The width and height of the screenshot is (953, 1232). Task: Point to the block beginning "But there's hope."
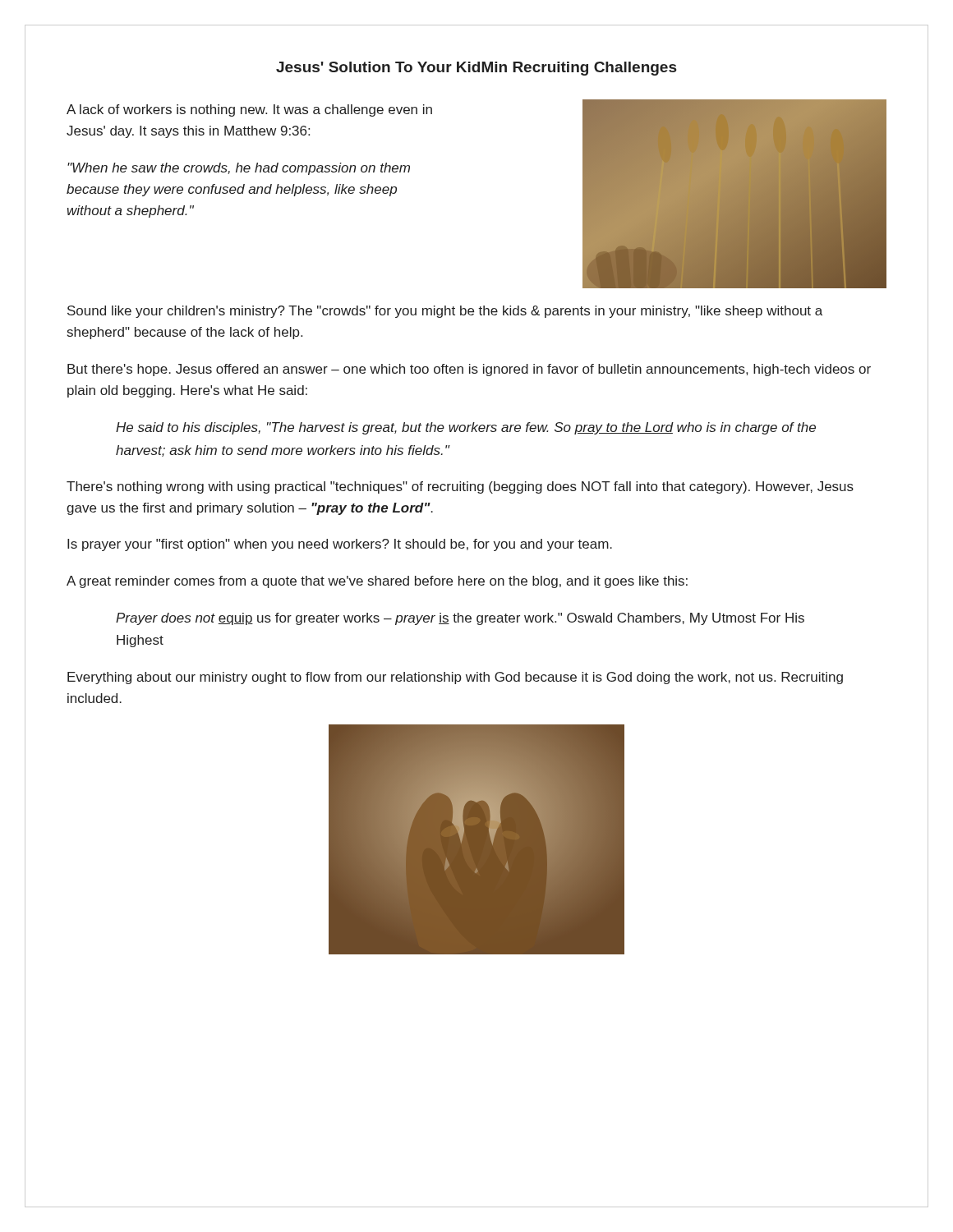[x=469, y=380]
